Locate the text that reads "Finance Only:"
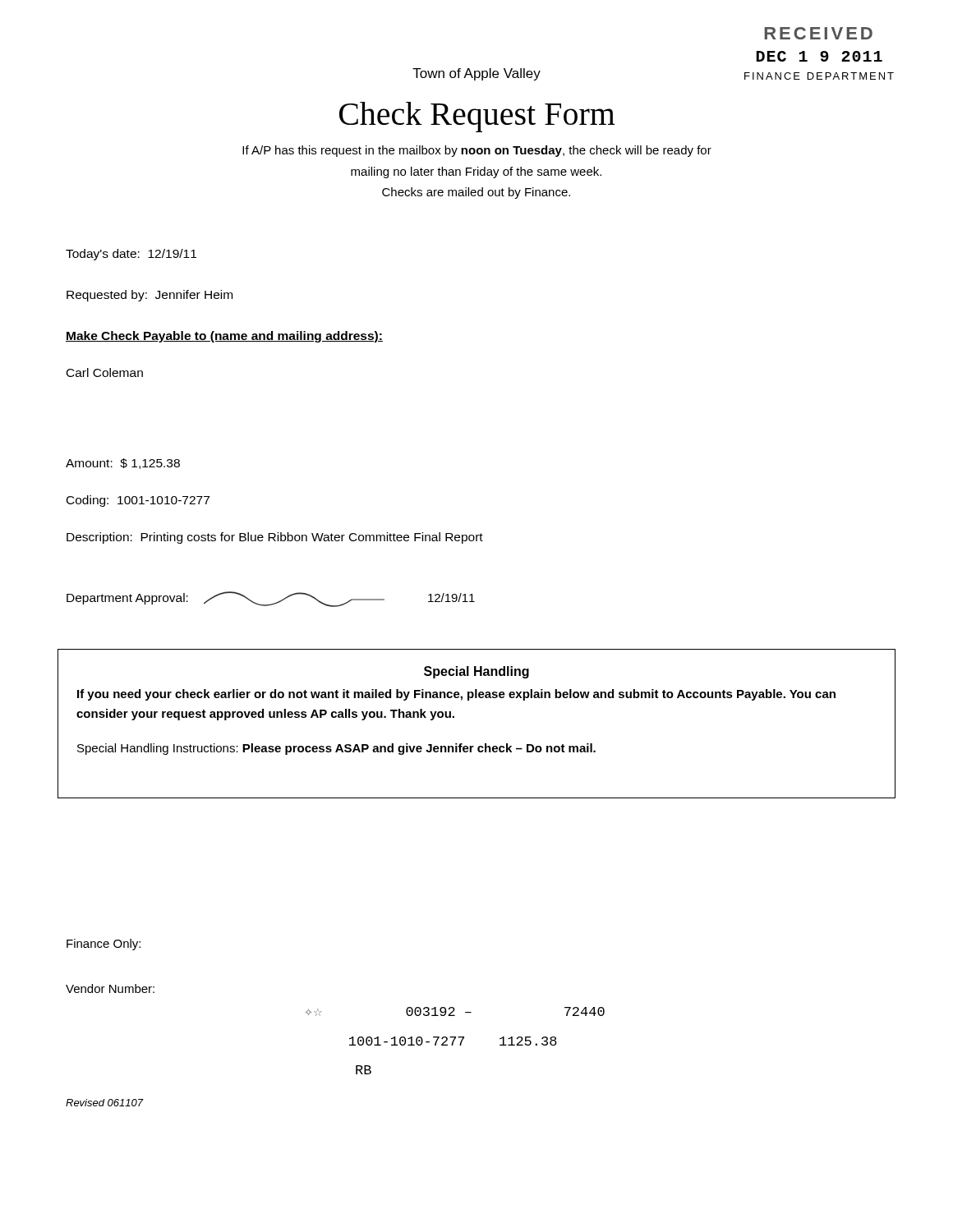This screenshot has width=953, height=1232. (x=104, y=943)
